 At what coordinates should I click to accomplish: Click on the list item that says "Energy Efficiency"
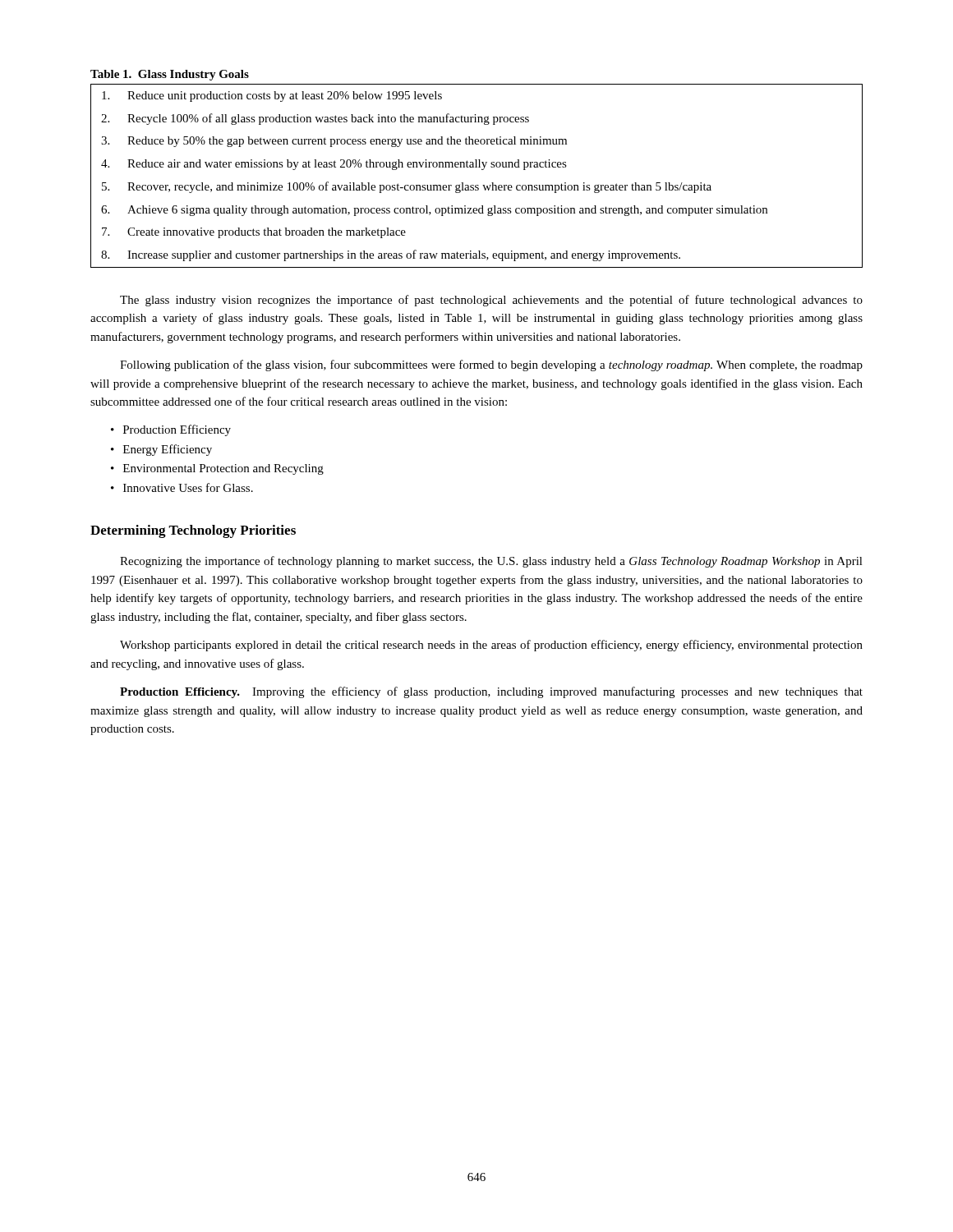point(167,449)
